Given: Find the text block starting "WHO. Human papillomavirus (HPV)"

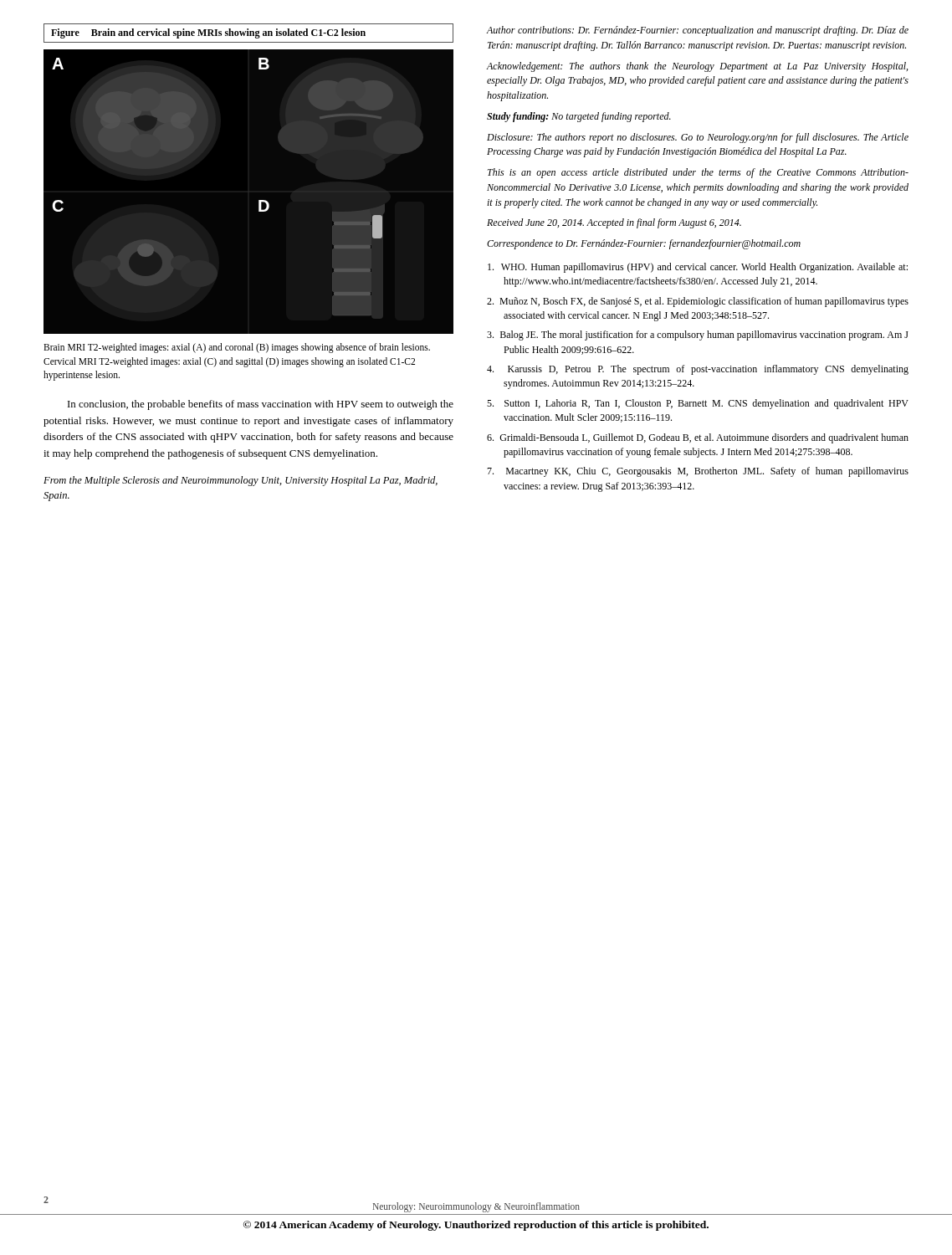Looking at the screenshot, I should [698, 274].
